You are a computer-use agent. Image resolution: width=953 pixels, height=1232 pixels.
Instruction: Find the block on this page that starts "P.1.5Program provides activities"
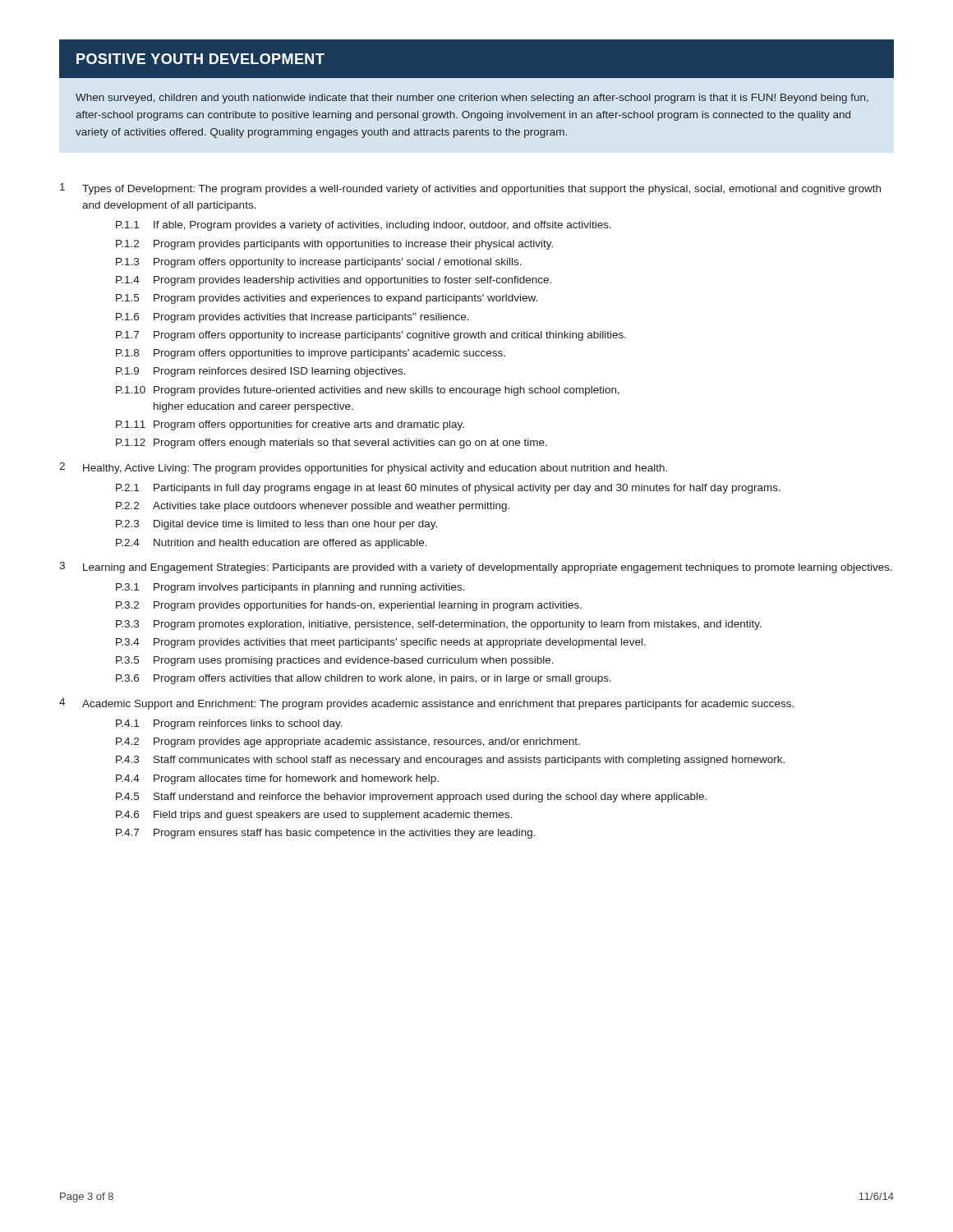pyautogui.click(x=327, y=298)
